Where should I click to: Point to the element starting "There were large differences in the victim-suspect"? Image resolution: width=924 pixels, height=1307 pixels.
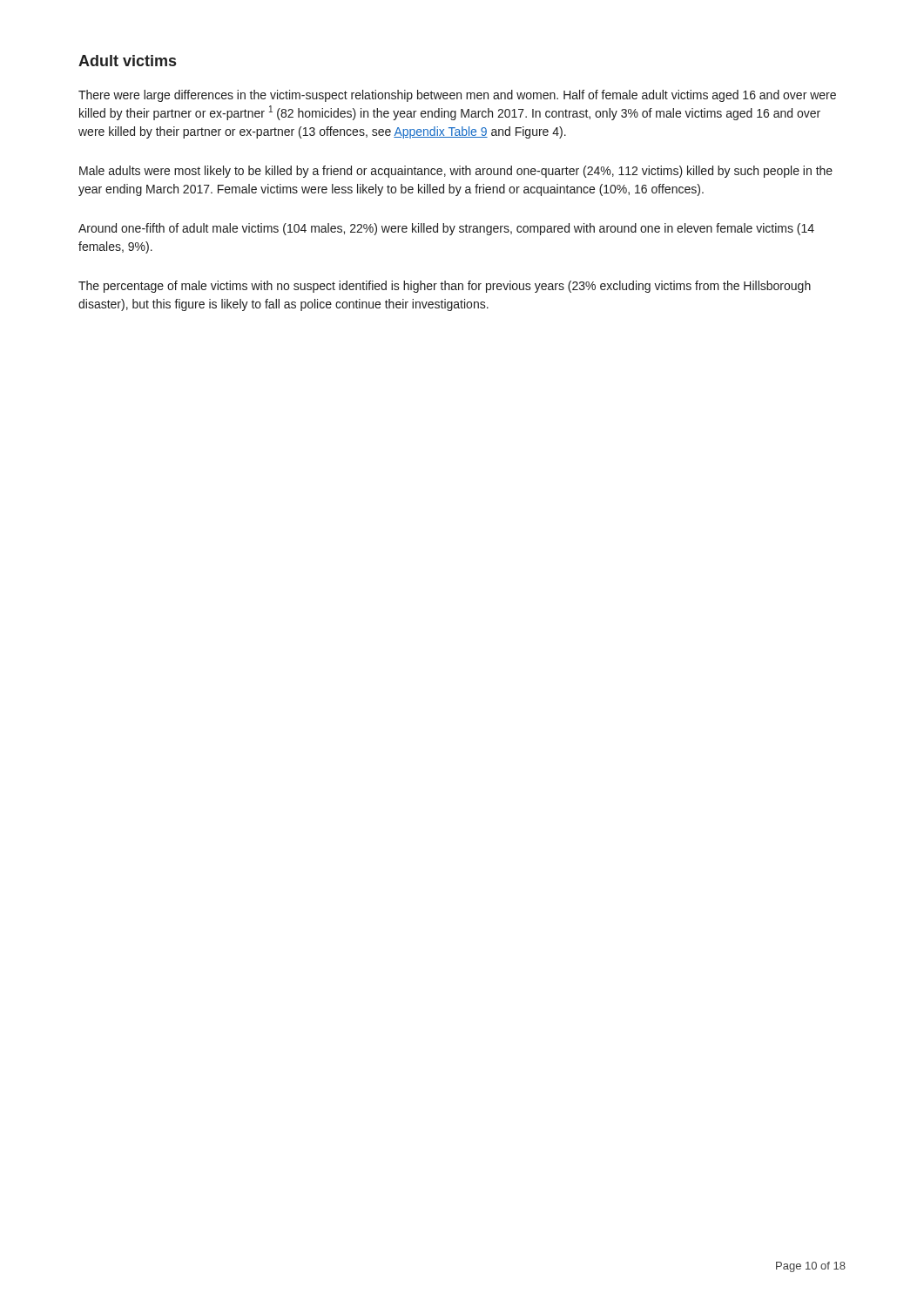coord(457,113)
